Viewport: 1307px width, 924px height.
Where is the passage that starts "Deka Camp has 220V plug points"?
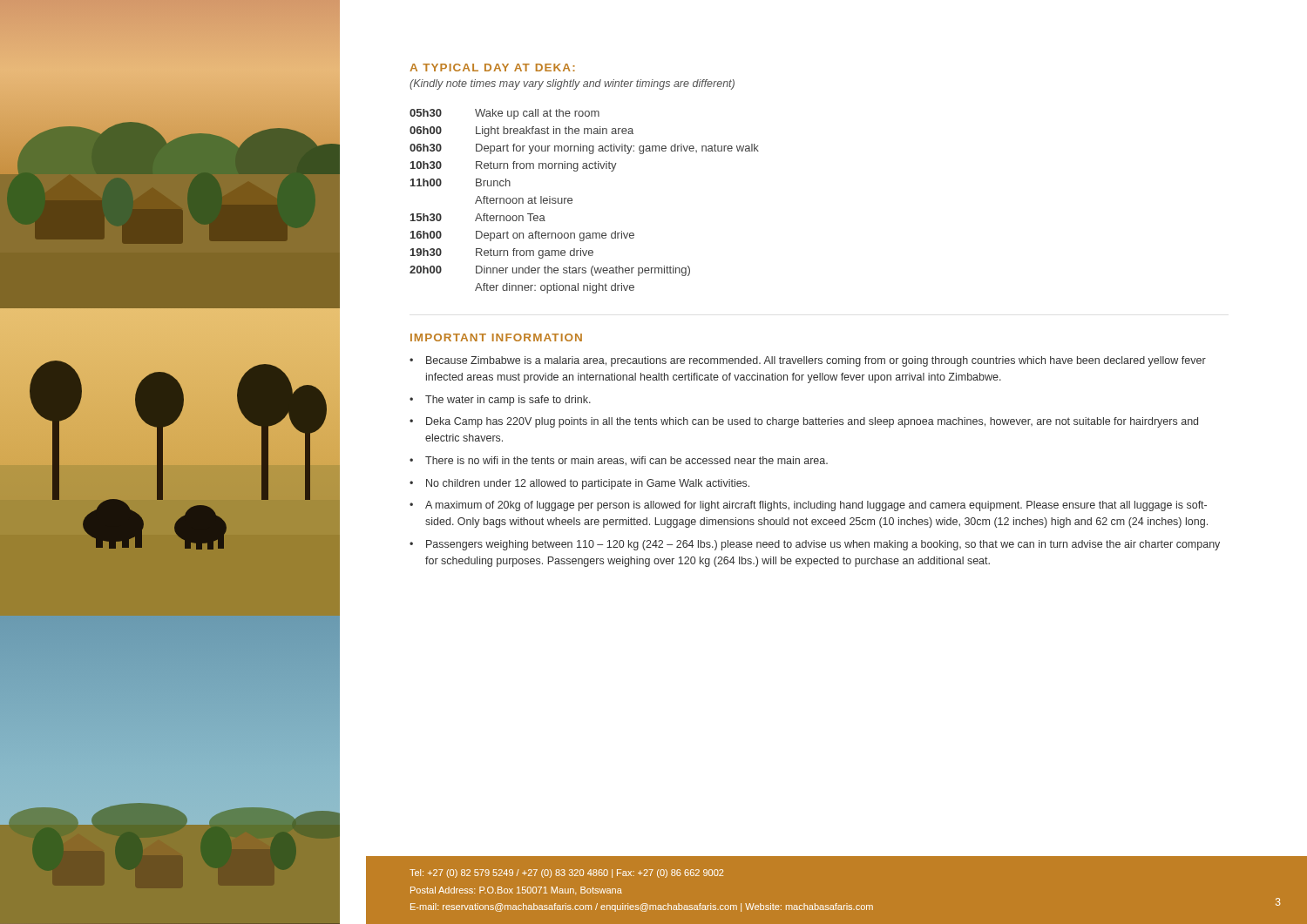(x=812, y=430)
